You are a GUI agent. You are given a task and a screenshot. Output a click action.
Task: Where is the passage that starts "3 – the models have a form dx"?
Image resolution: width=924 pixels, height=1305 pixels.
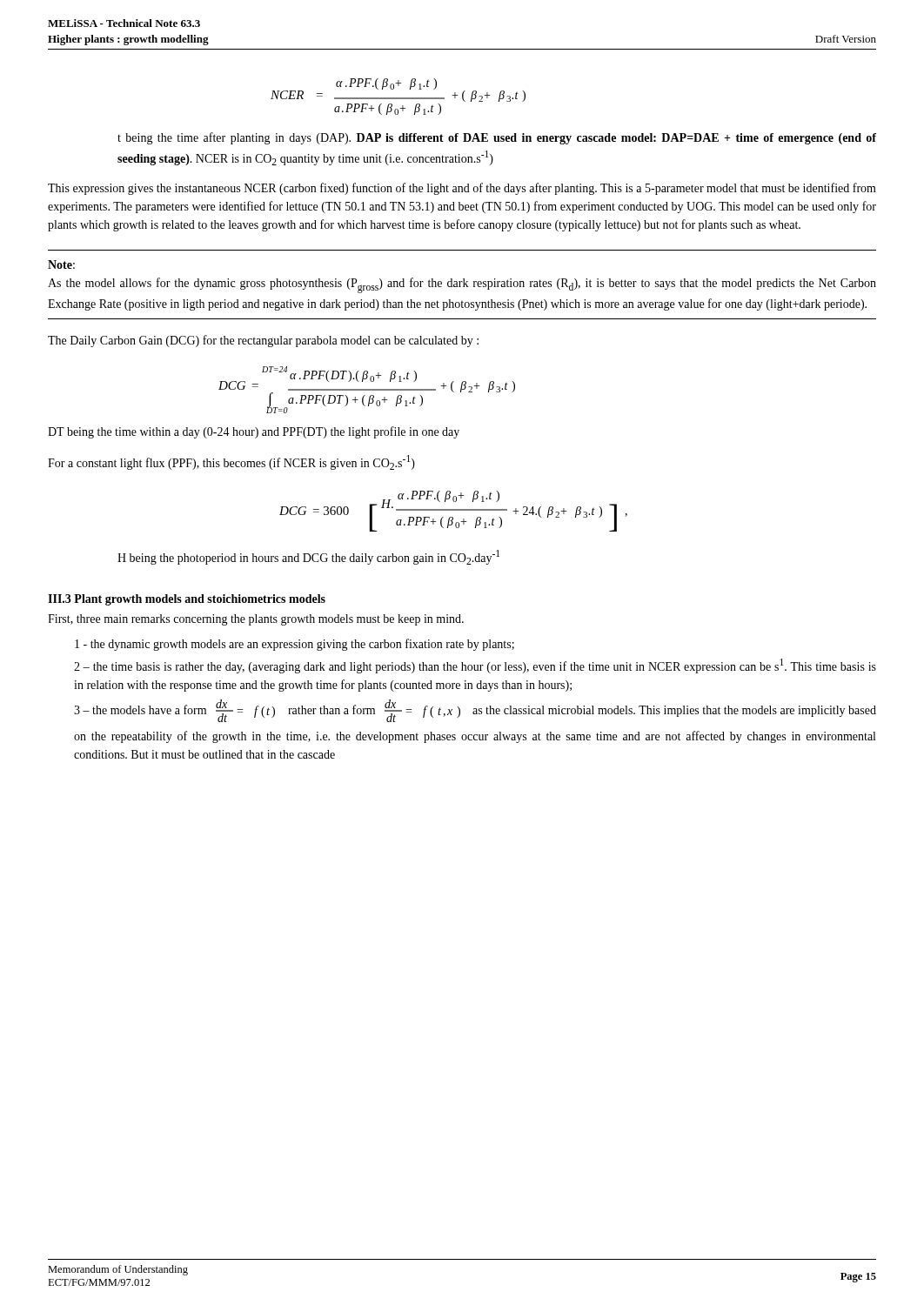475,728
